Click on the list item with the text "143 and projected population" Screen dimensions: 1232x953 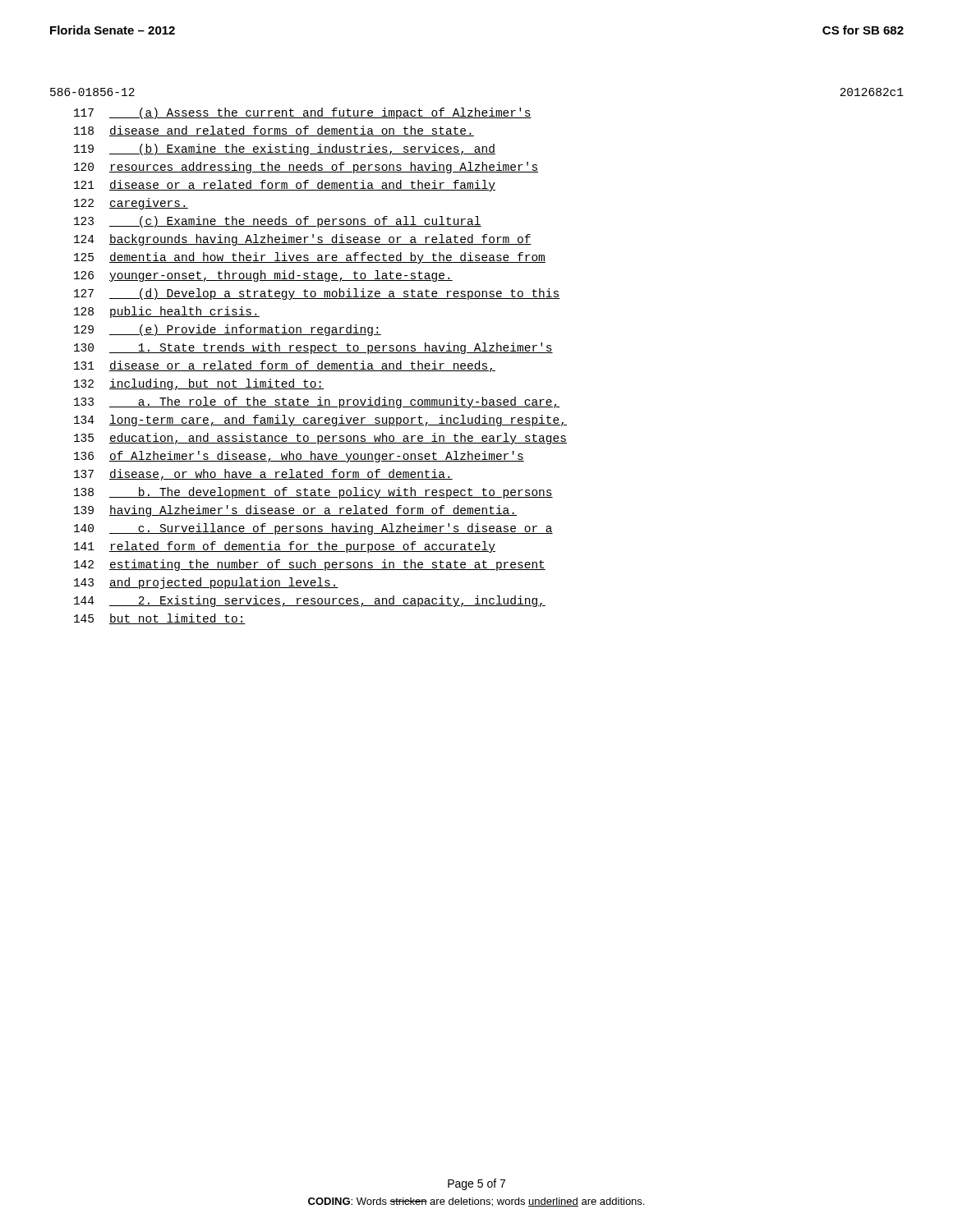[194, 583]
